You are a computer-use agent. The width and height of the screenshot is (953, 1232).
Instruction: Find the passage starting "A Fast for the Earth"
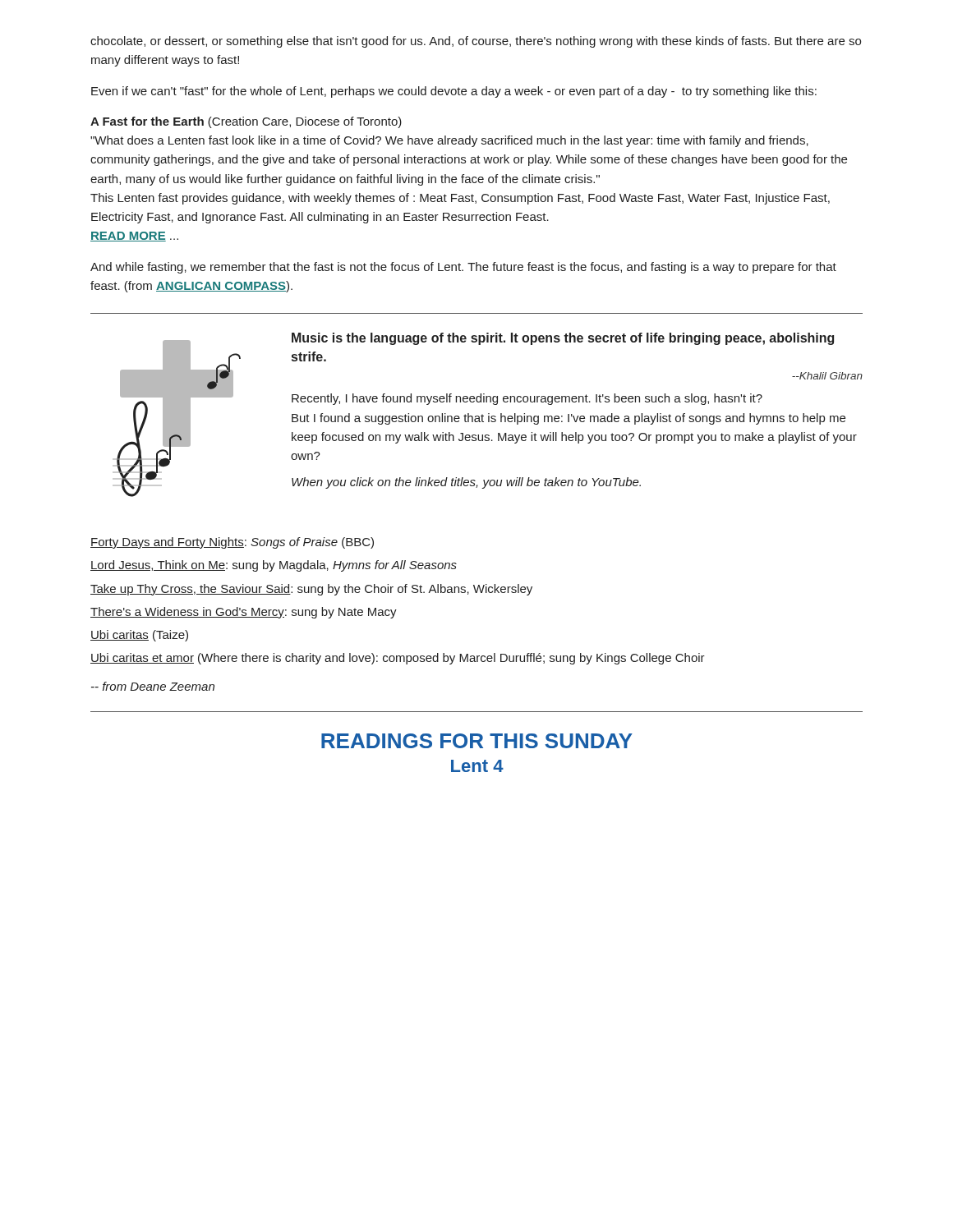469,178
